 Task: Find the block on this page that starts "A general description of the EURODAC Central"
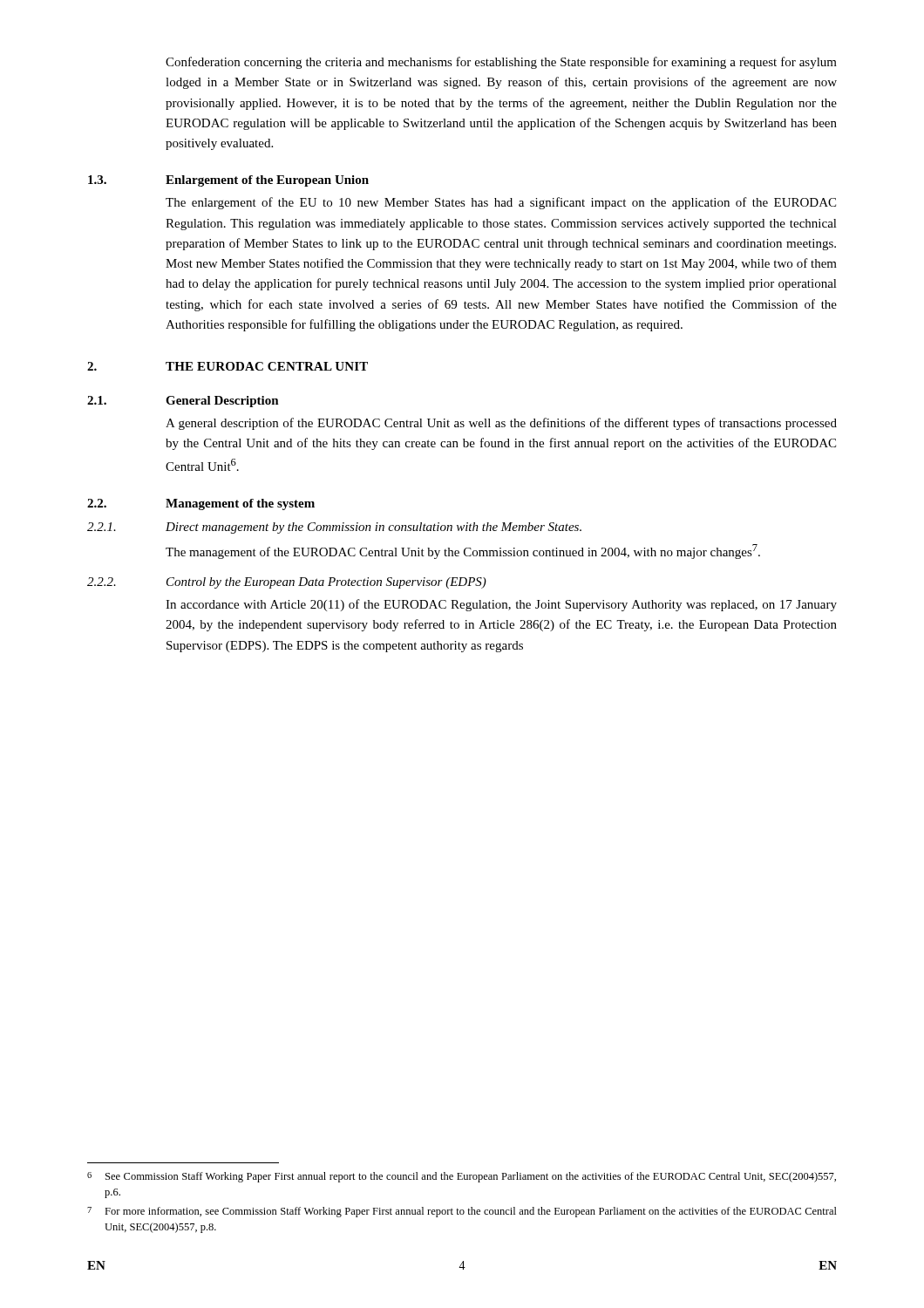[x=501, y=445]
